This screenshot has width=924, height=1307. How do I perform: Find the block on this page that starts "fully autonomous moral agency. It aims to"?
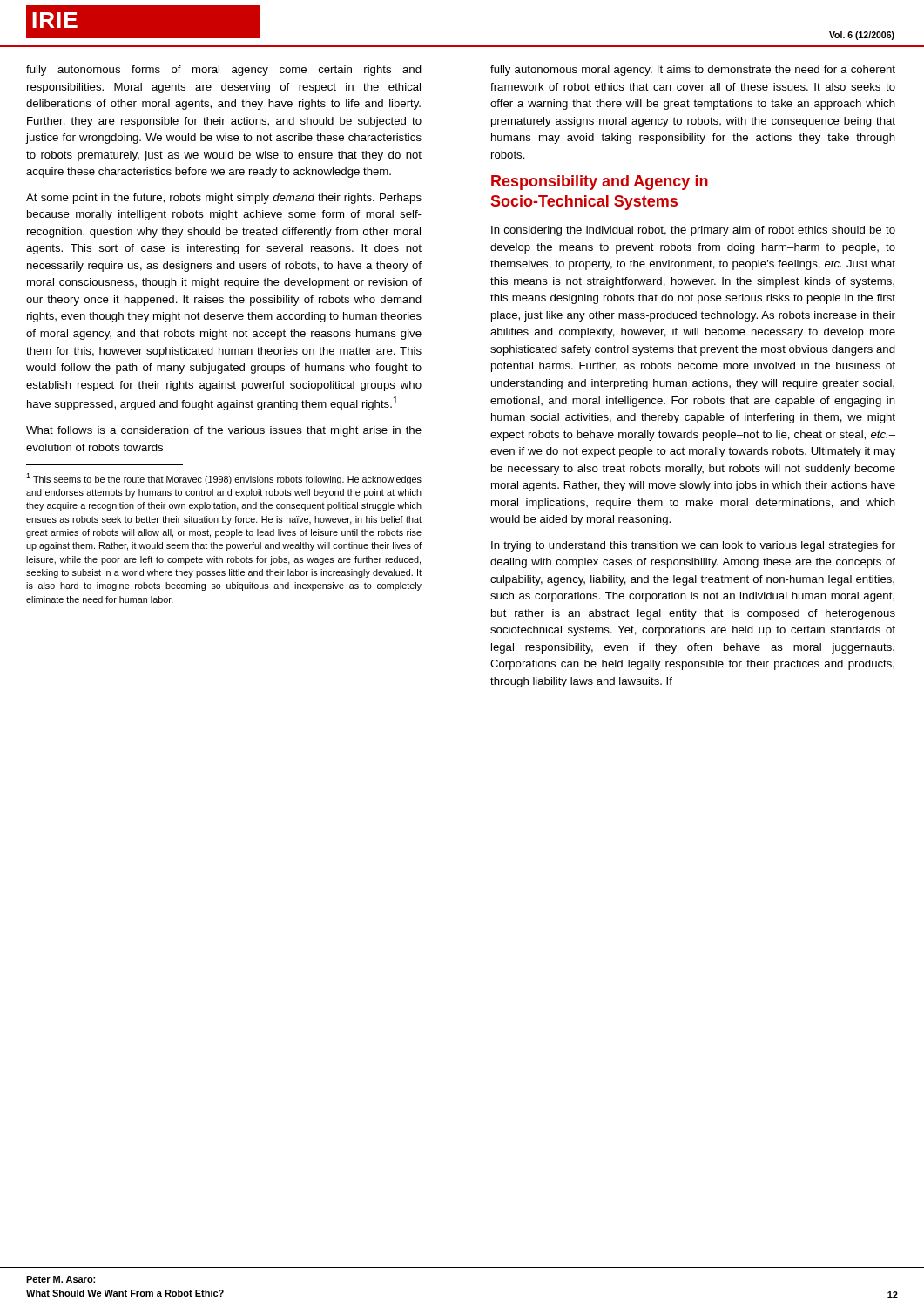pyautogui.click(x=693, y=112)
